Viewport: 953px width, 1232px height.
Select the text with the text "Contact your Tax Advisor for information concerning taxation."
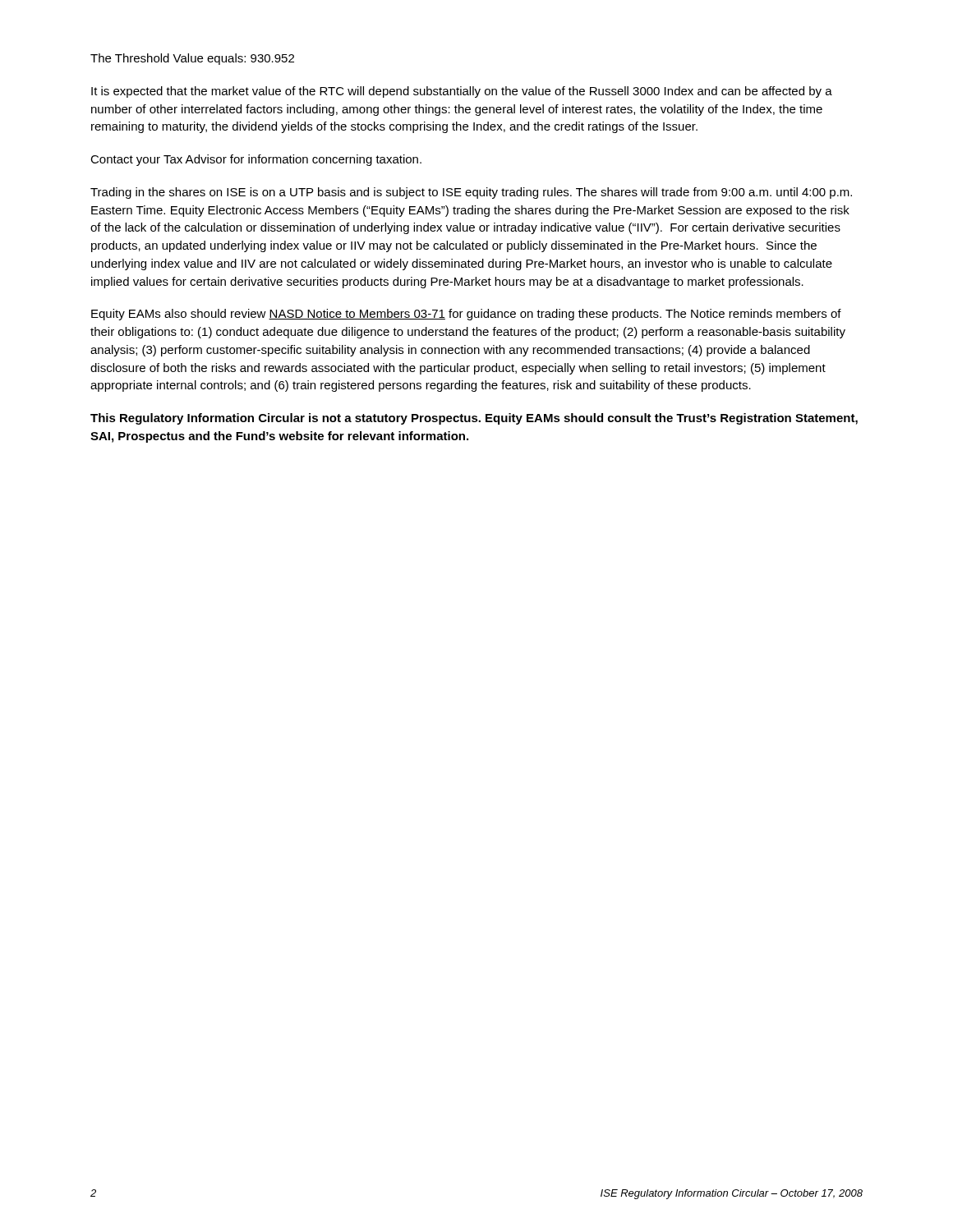pyautogui.click(x=256, y=159)
